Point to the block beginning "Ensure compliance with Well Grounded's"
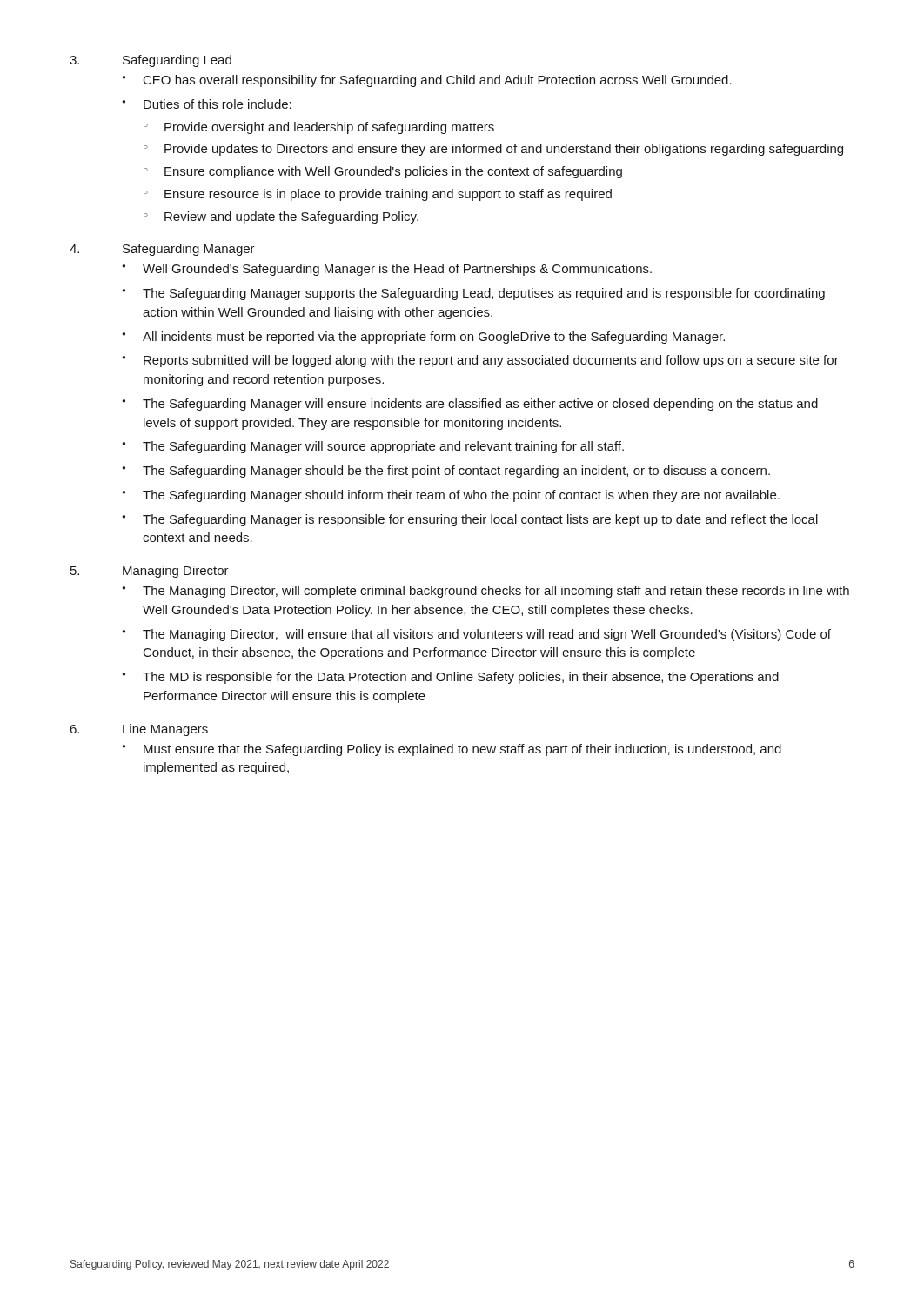 click(393, 171)
